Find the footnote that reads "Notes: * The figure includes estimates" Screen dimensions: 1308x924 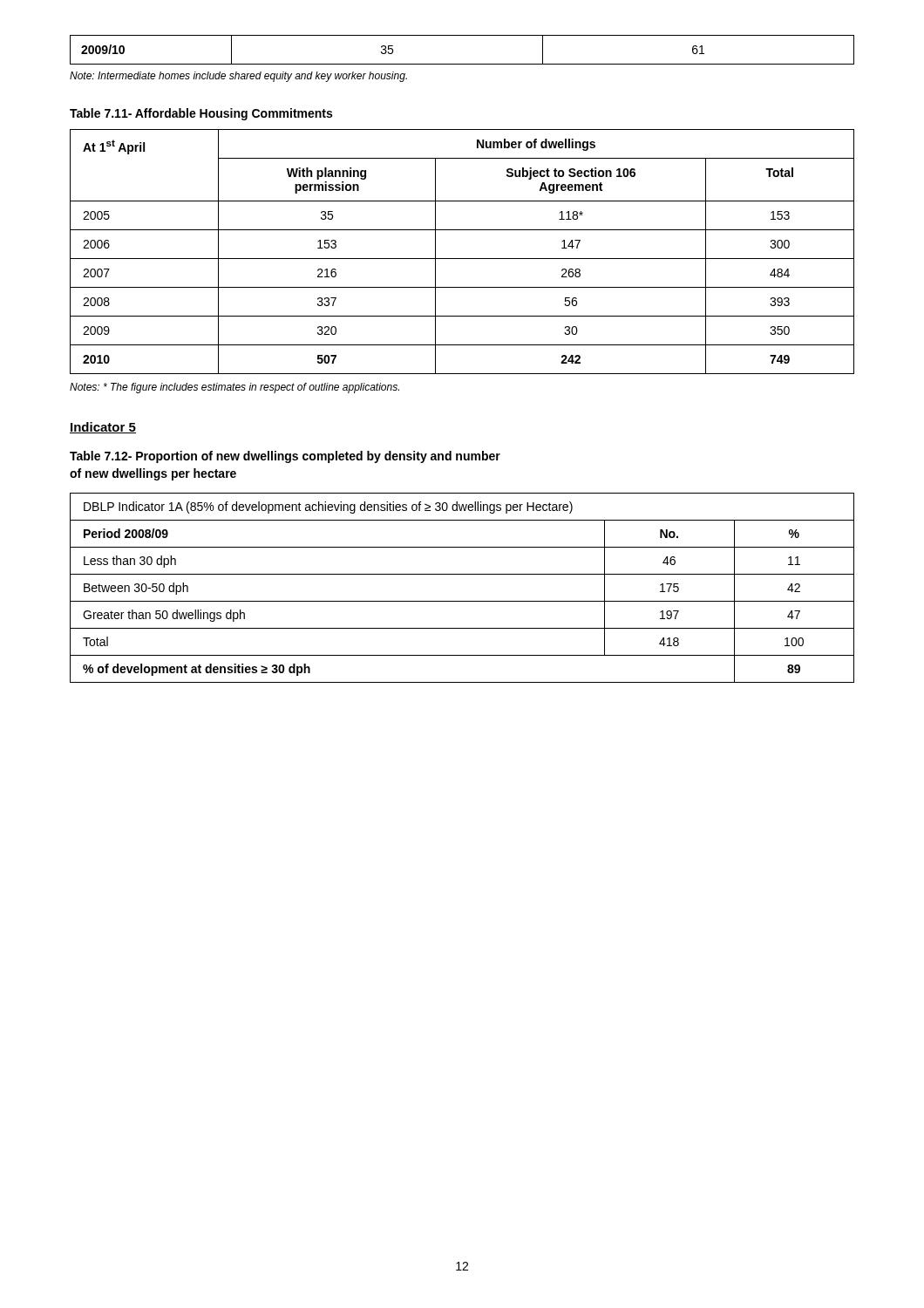(x=235, y=387)
